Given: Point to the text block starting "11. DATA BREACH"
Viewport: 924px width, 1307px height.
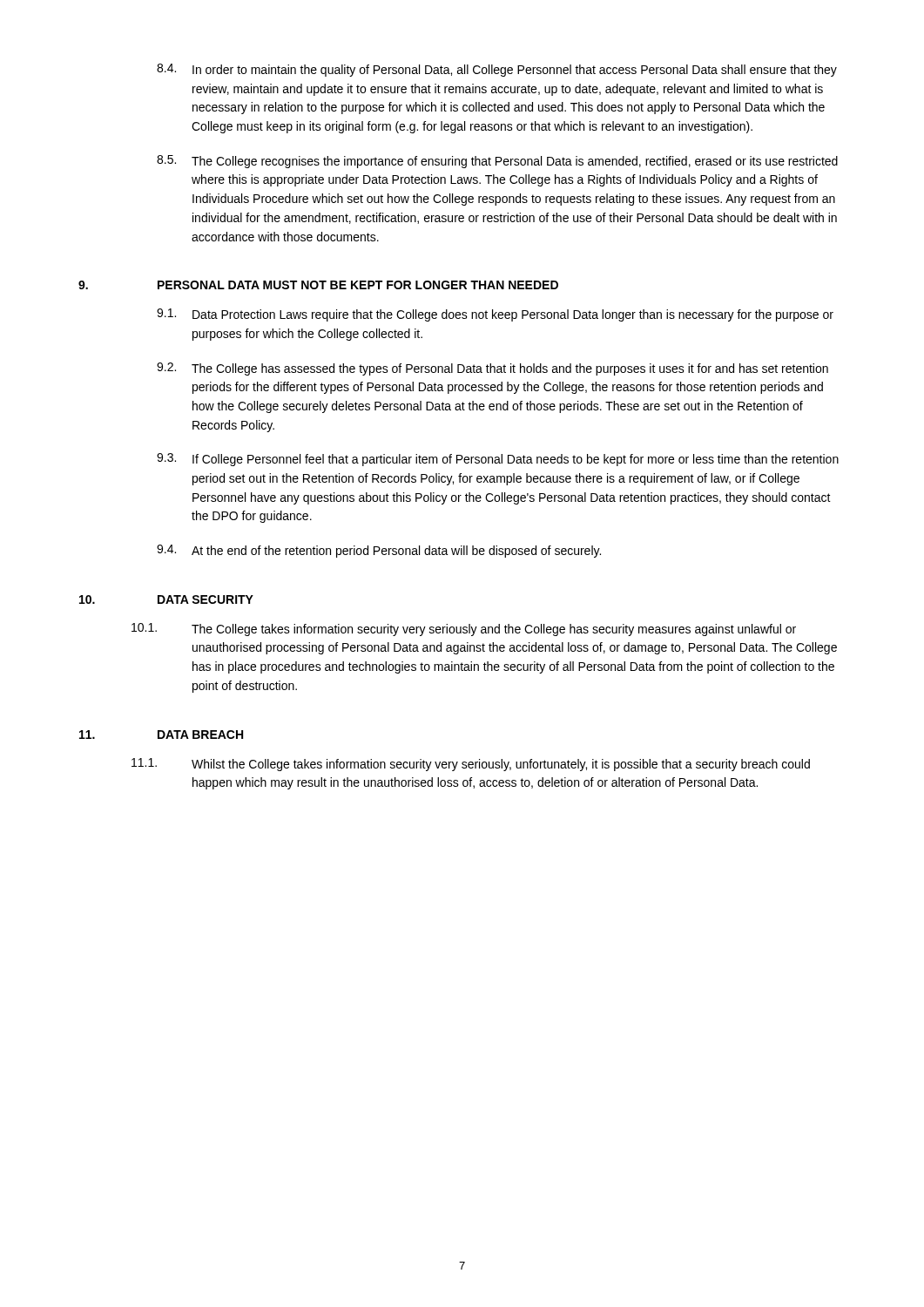Looking at the screenshot, I should [x=161, y=734].
